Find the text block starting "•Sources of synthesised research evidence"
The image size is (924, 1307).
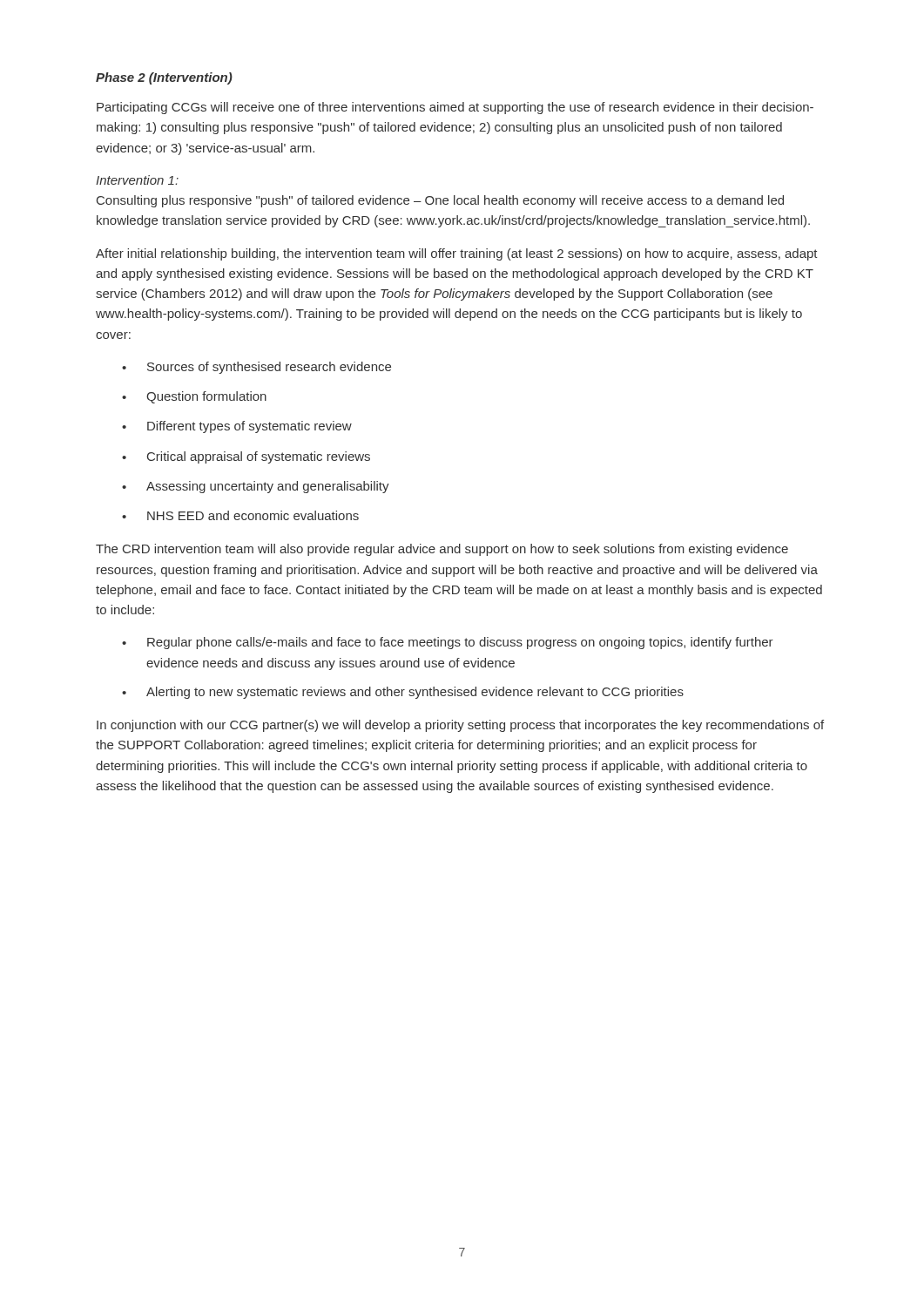pyautogui.click(x=257, y=367)
